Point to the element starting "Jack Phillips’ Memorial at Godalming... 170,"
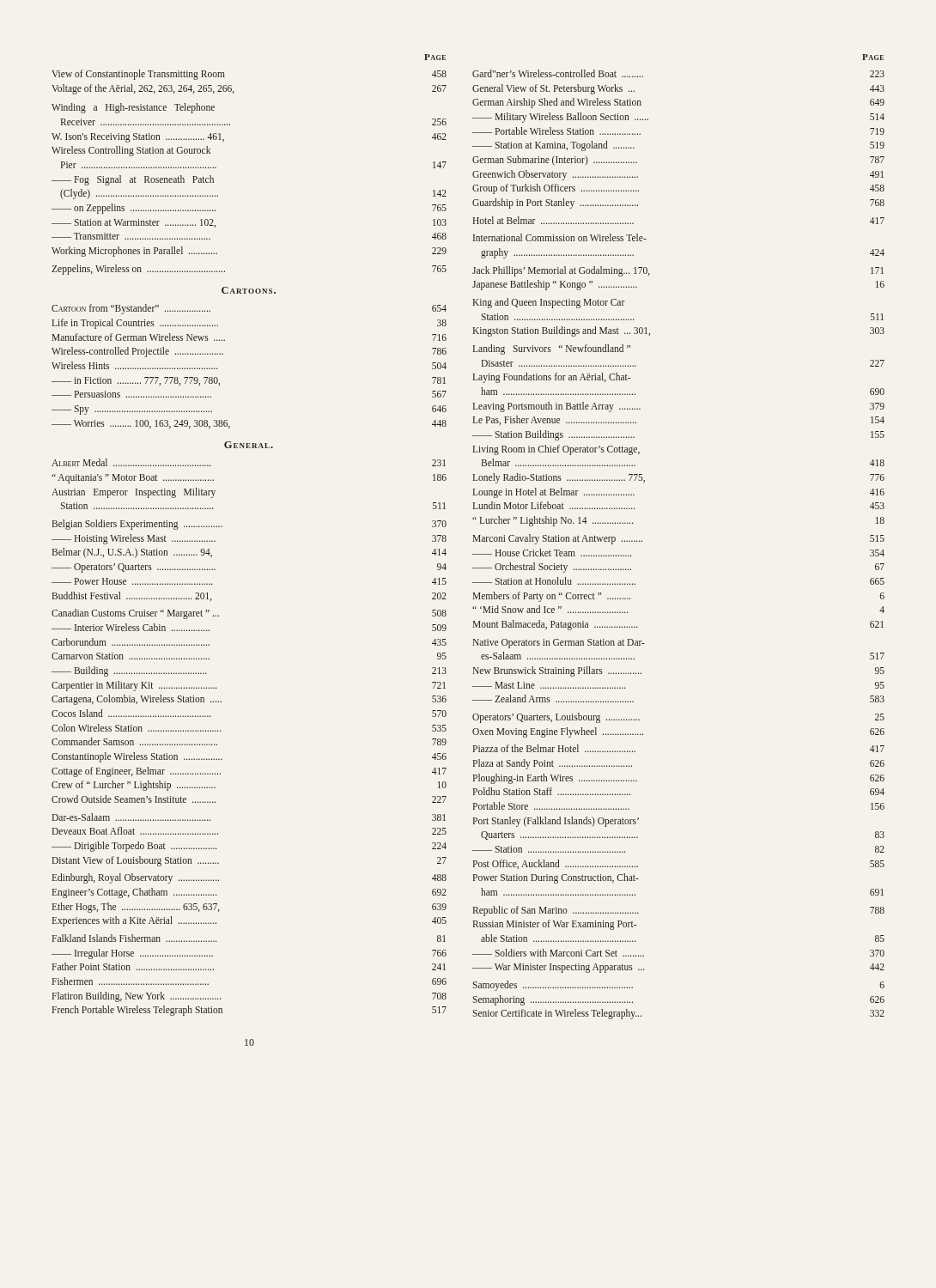Image resolution: width=936 pixels, height=1288 pixels. (560, 271)
